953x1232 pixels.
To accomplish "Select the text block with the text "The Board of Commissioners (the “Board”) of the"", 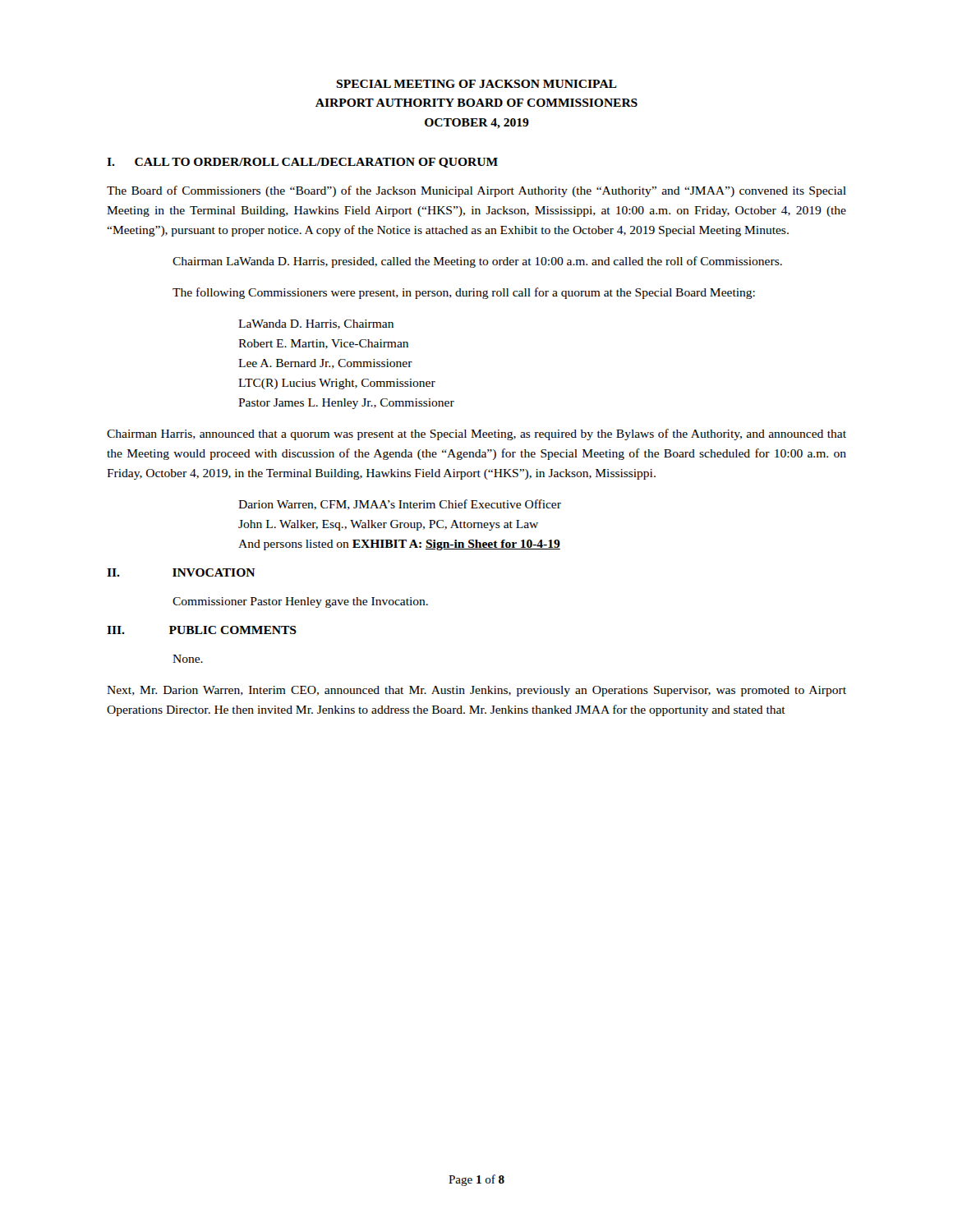I will pyautogui.click(x=476, y=210).
